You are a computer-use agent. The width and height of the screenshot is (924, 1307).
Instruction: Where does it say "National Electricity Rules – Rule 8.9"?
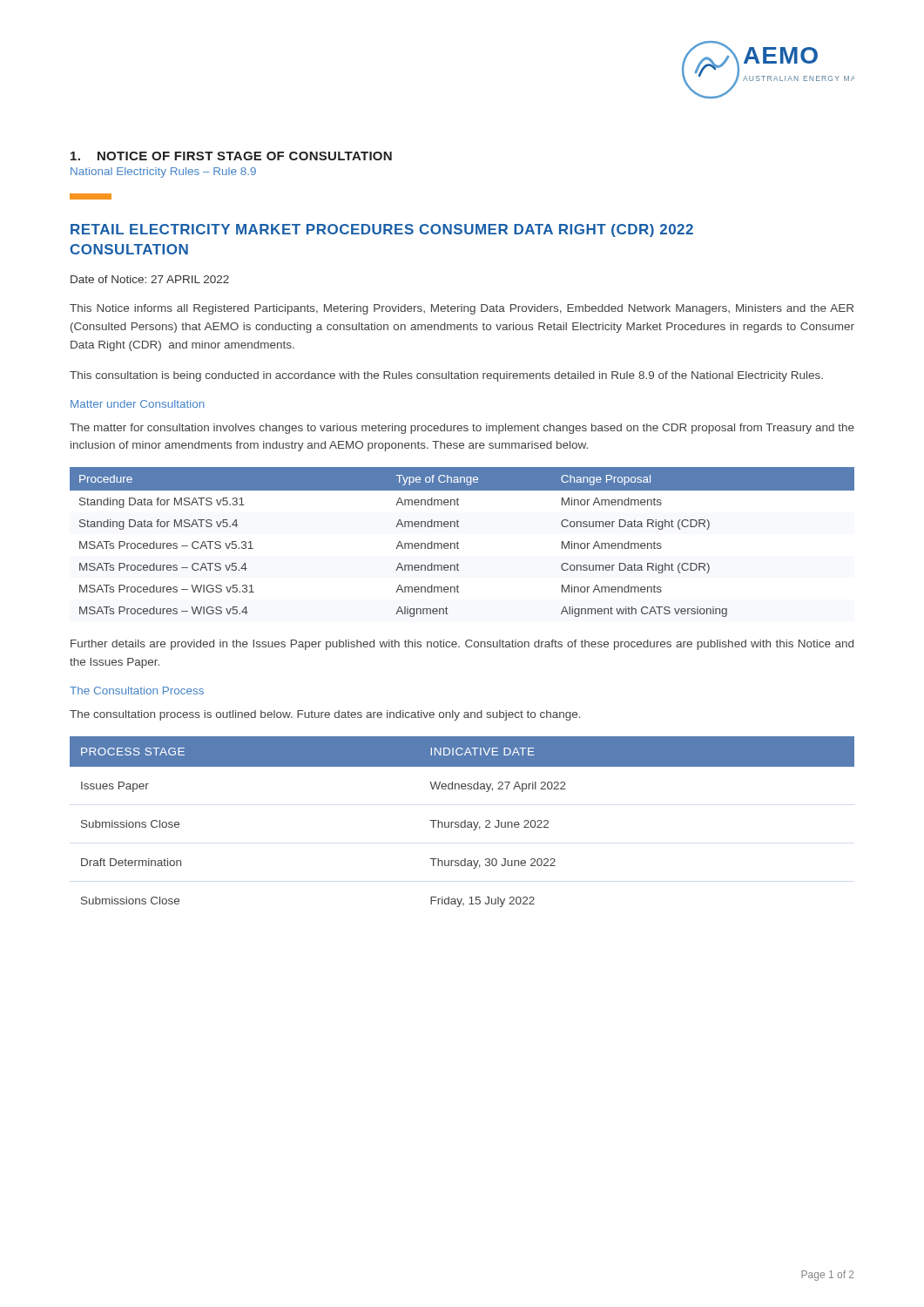pos(163,171)
